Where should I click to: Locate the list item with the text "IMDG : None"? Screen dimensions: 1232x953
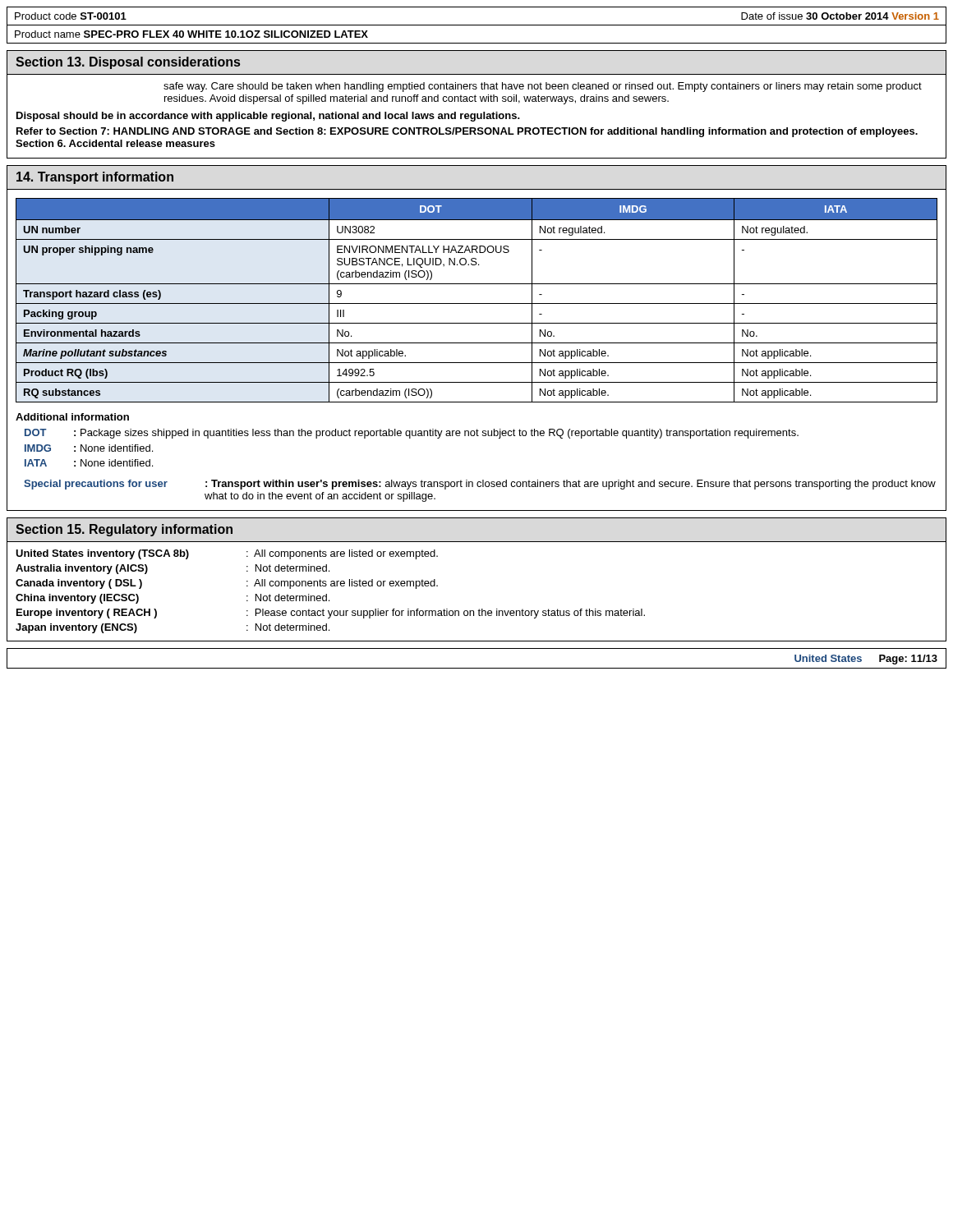point(89,448)
